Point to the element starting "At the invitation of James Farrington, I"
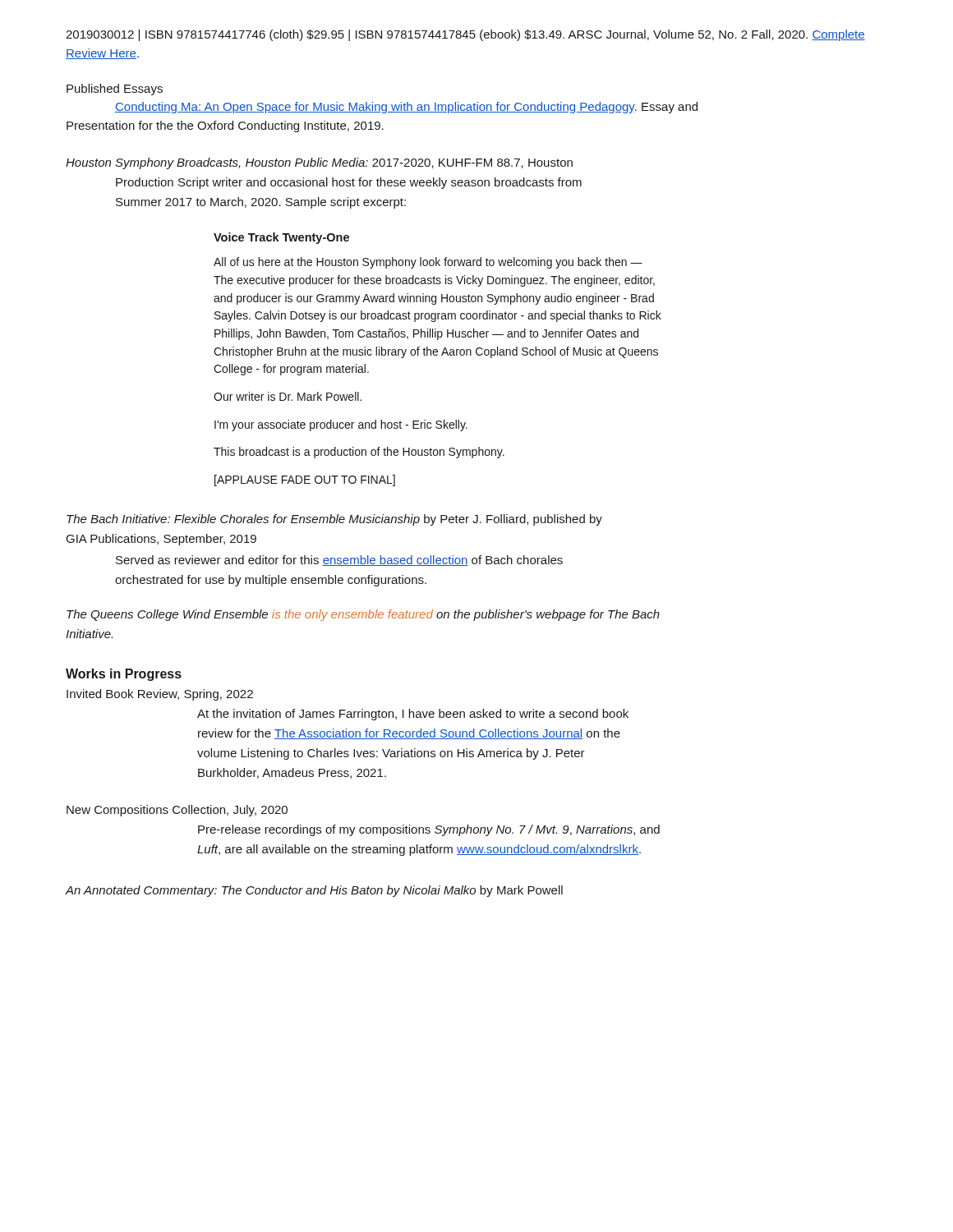The width and height of the screenshot is (953, 1232). (413, 743)
